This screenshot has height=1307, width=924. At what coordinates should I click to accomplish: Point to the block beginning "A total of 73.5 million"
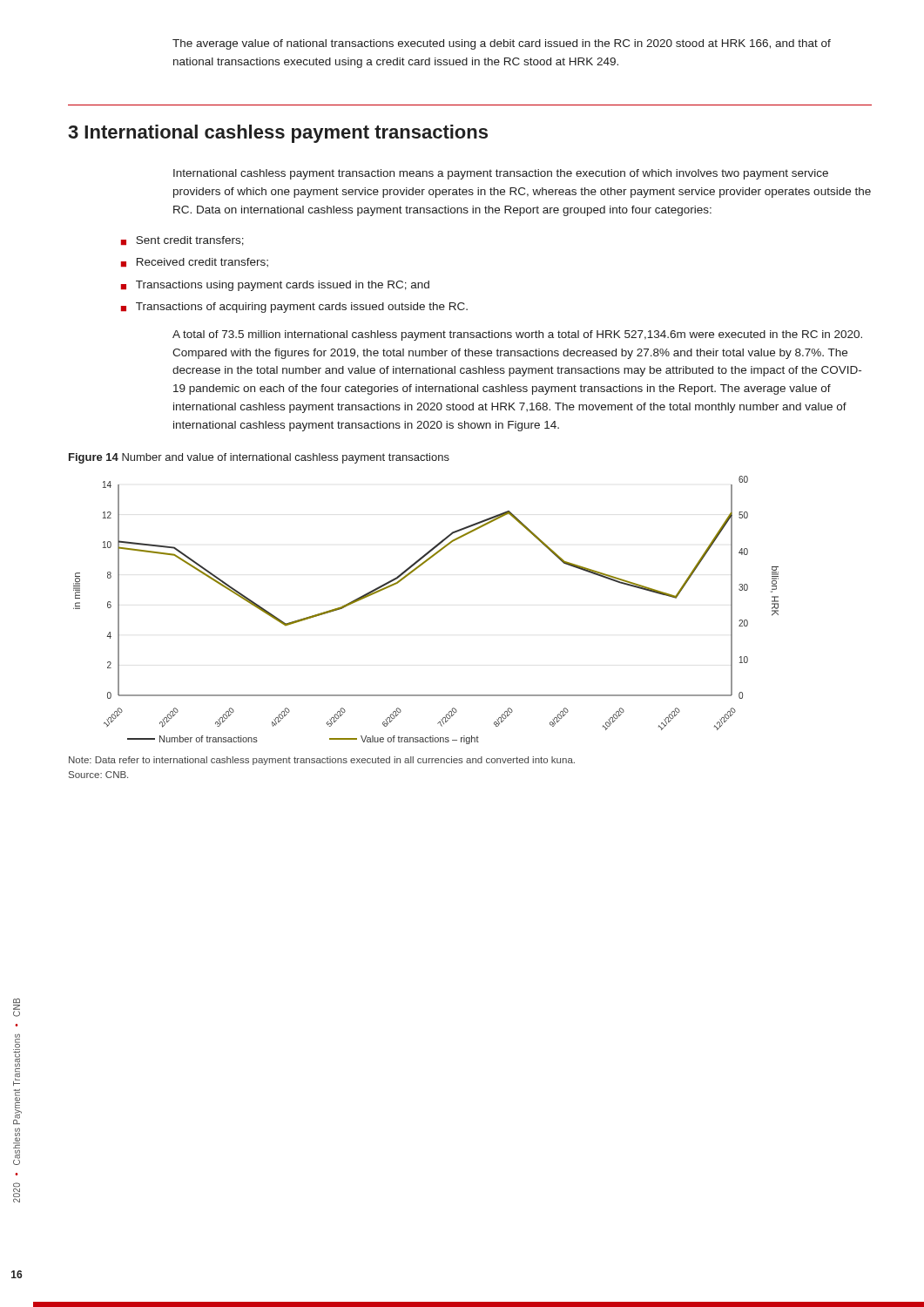(518, 379)
